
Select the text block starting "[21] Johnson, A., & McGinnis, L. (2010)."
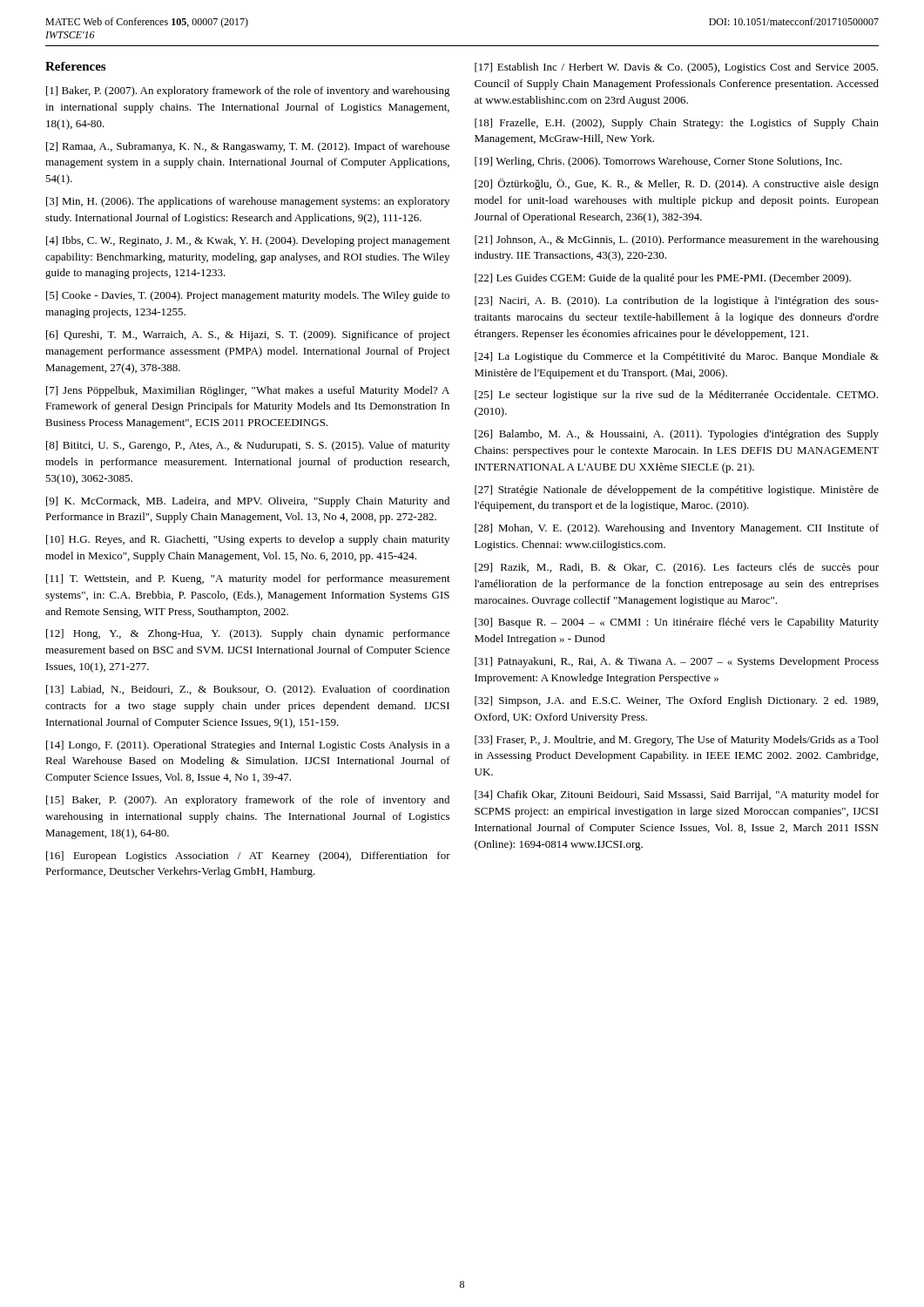point(676,247)
